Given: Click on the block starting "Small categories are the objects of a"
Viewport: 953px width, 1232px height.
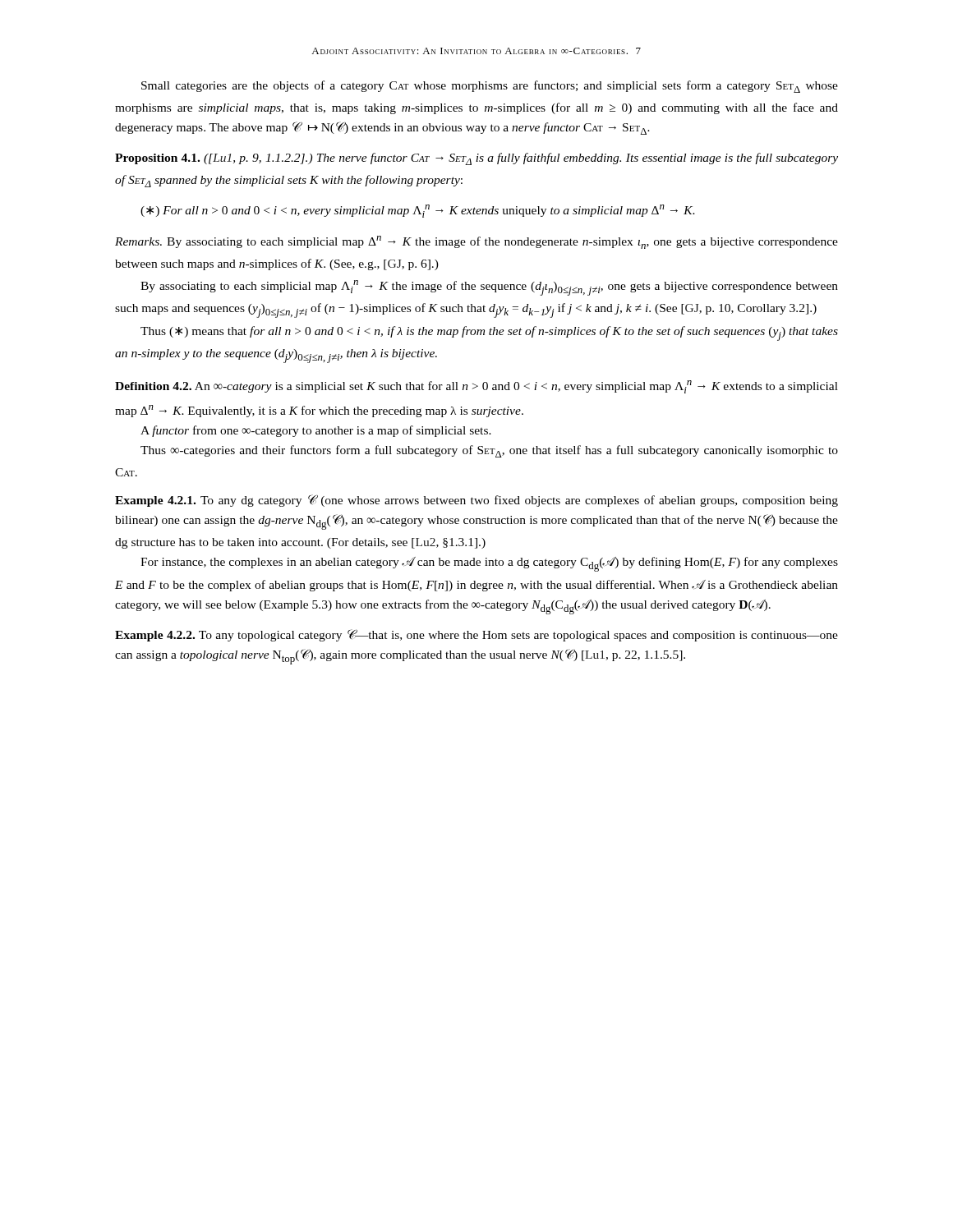Looking at the screenshot, I should pyautogui.click(x=476, y=108).
